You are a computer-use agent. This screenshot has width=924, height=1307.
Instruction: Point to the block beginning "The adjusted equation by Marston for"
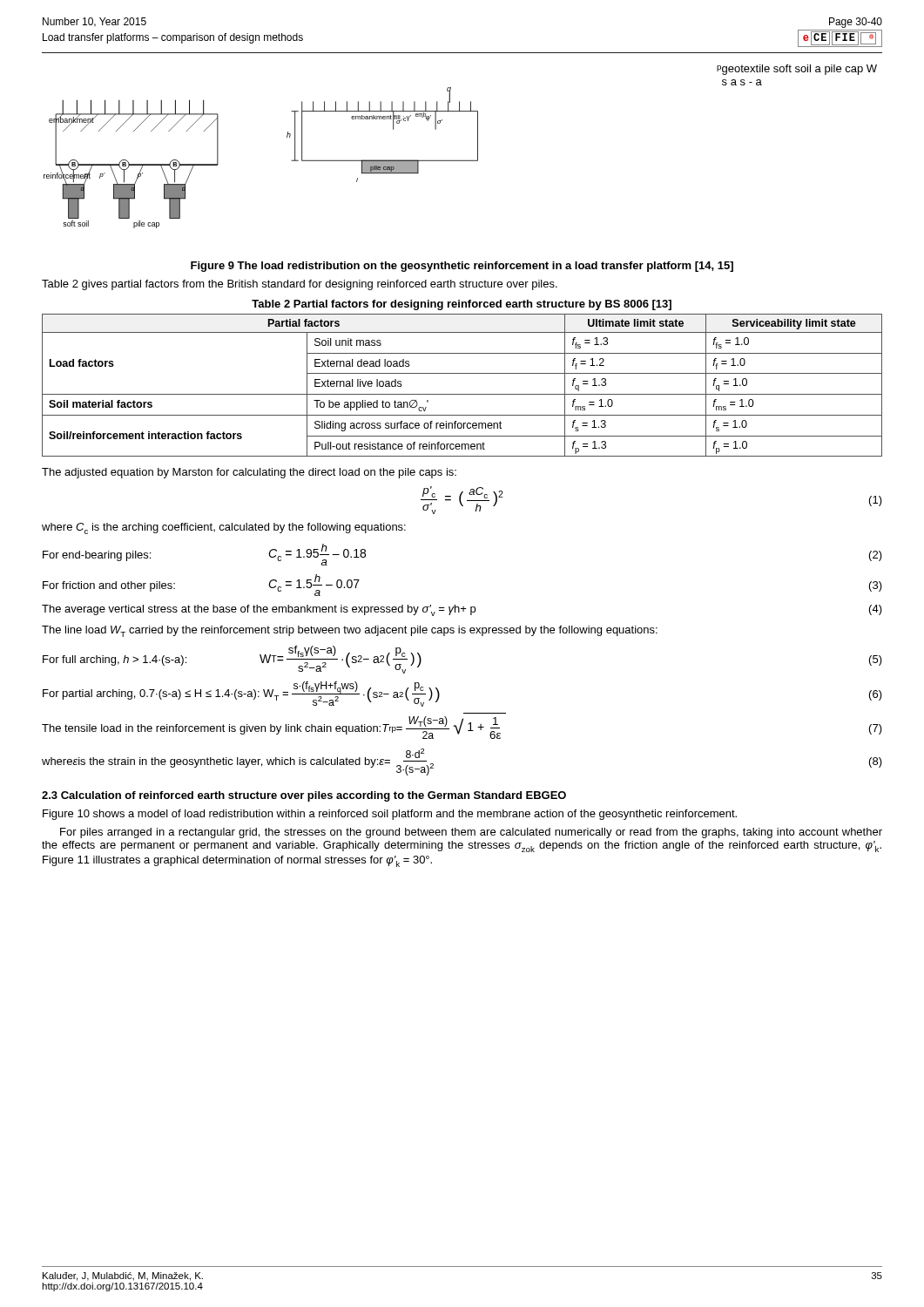coord(249,472)
